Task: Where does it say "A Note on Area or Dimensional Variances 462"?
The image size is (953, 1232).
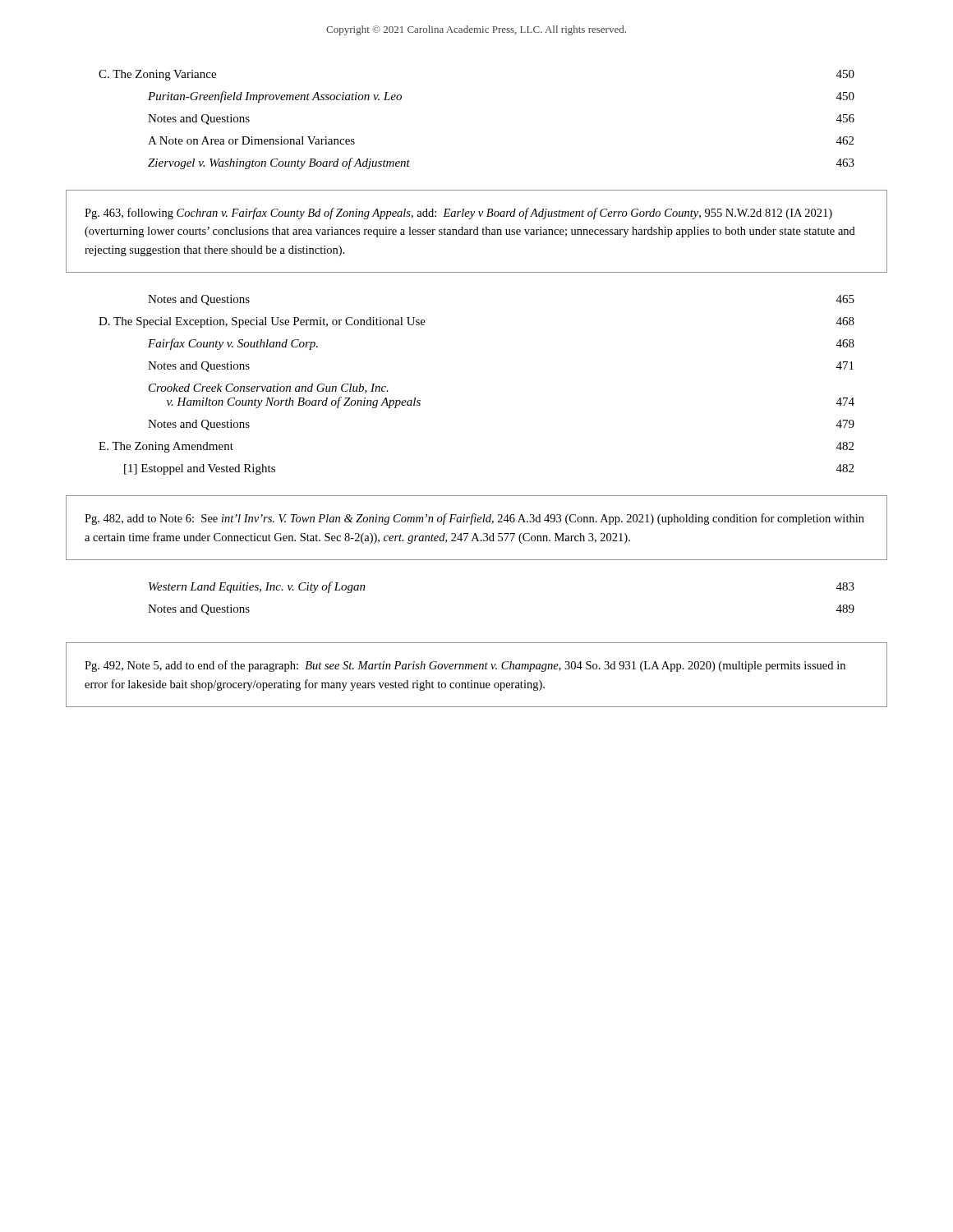Action: coord(252,140)
